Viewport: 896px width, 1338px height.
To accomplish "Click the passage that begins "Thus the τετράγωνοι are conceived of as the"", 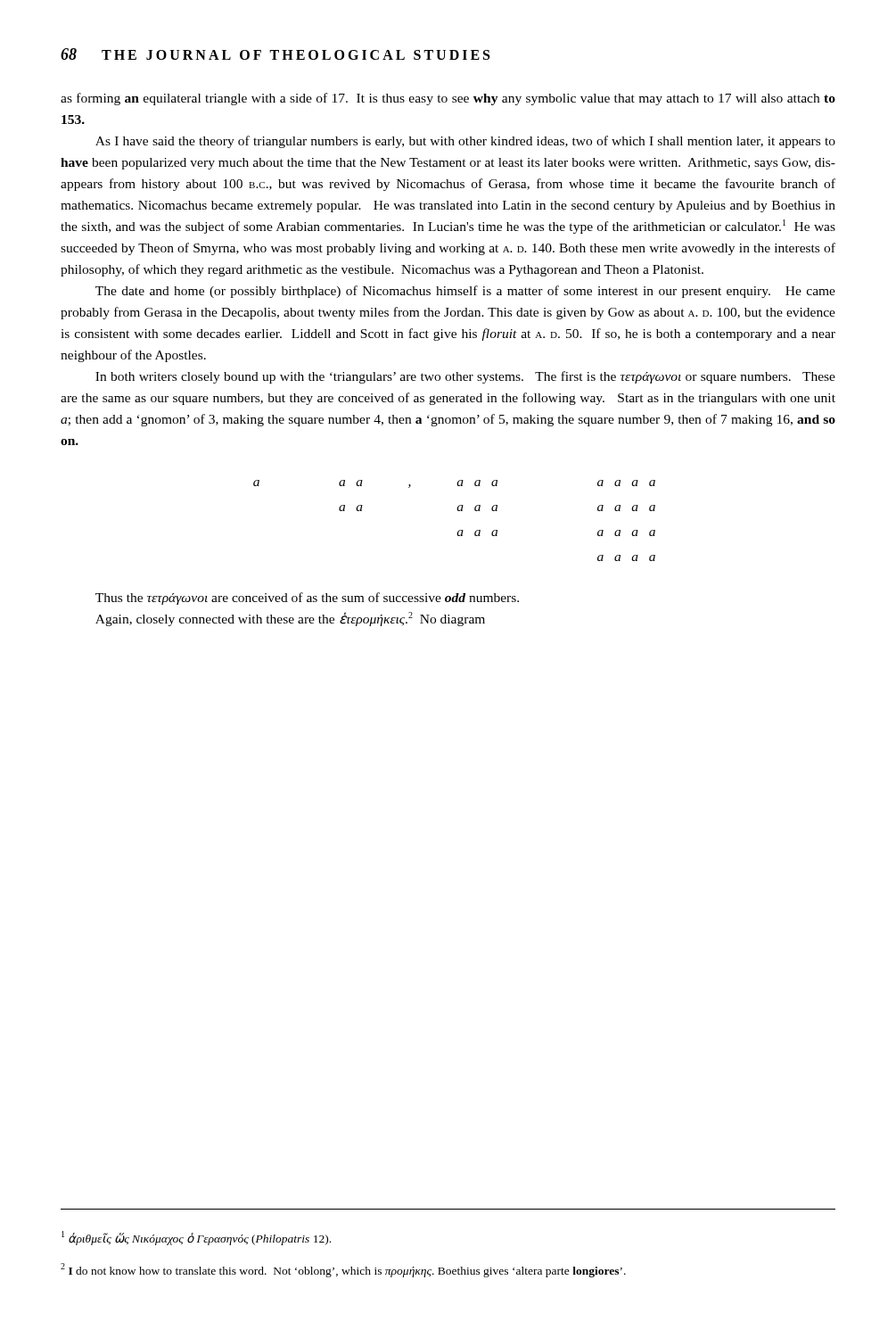I will pos(448,609).
